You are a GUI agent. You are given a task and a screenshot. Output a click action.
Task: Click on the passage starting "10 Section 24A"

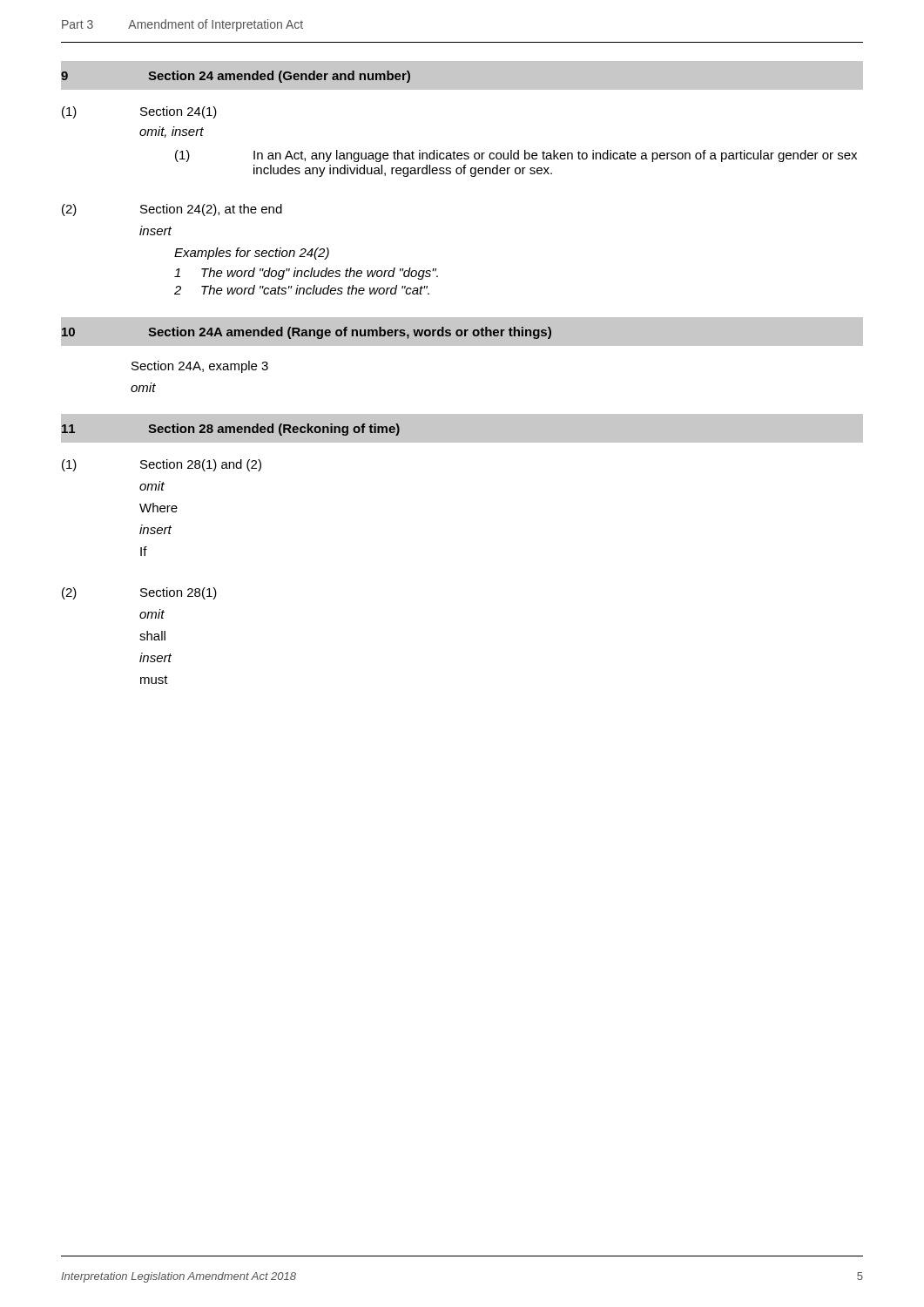pos(462,332)
